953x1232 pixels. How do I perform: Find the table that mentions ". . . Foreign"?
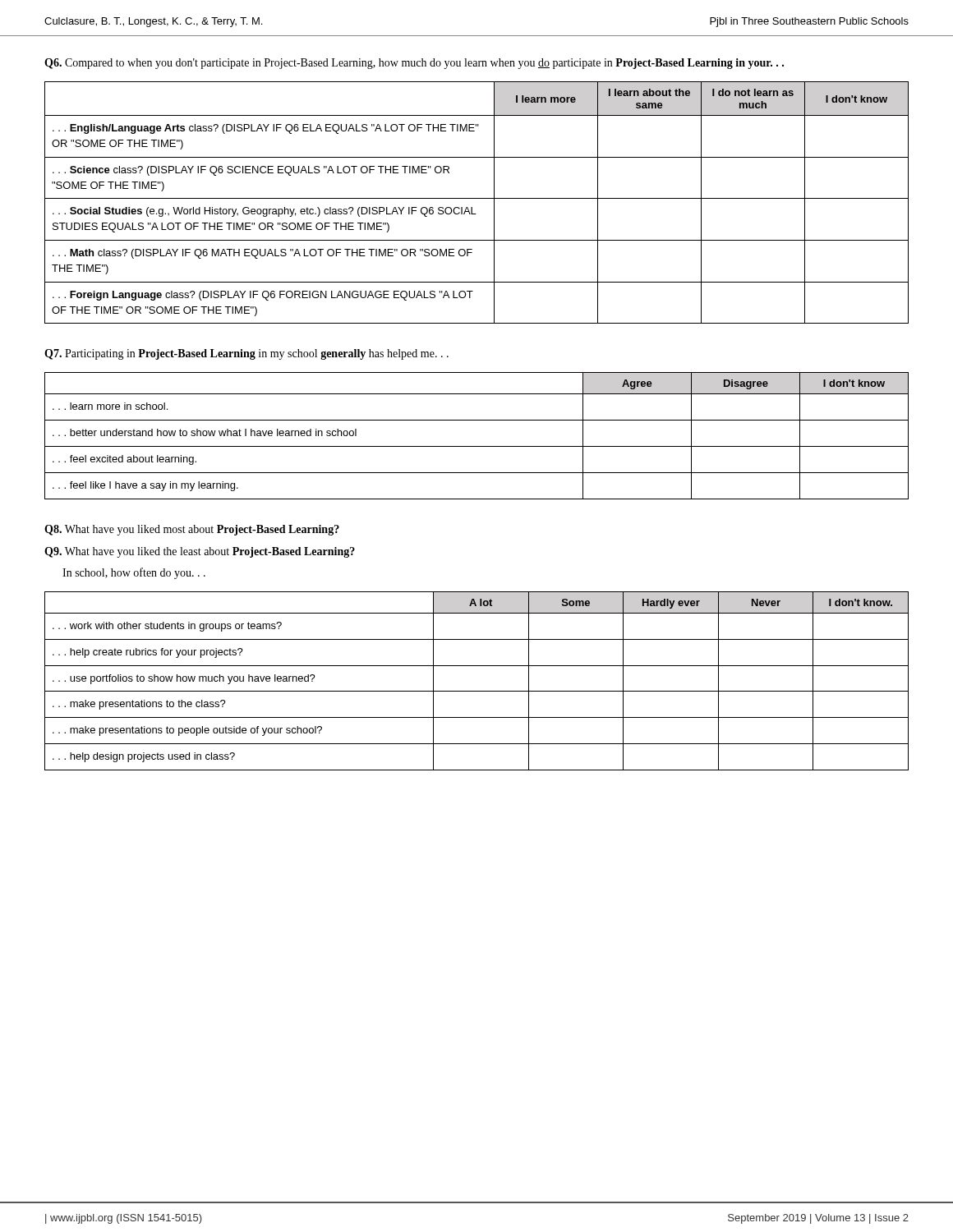click(x=476, y=203)
